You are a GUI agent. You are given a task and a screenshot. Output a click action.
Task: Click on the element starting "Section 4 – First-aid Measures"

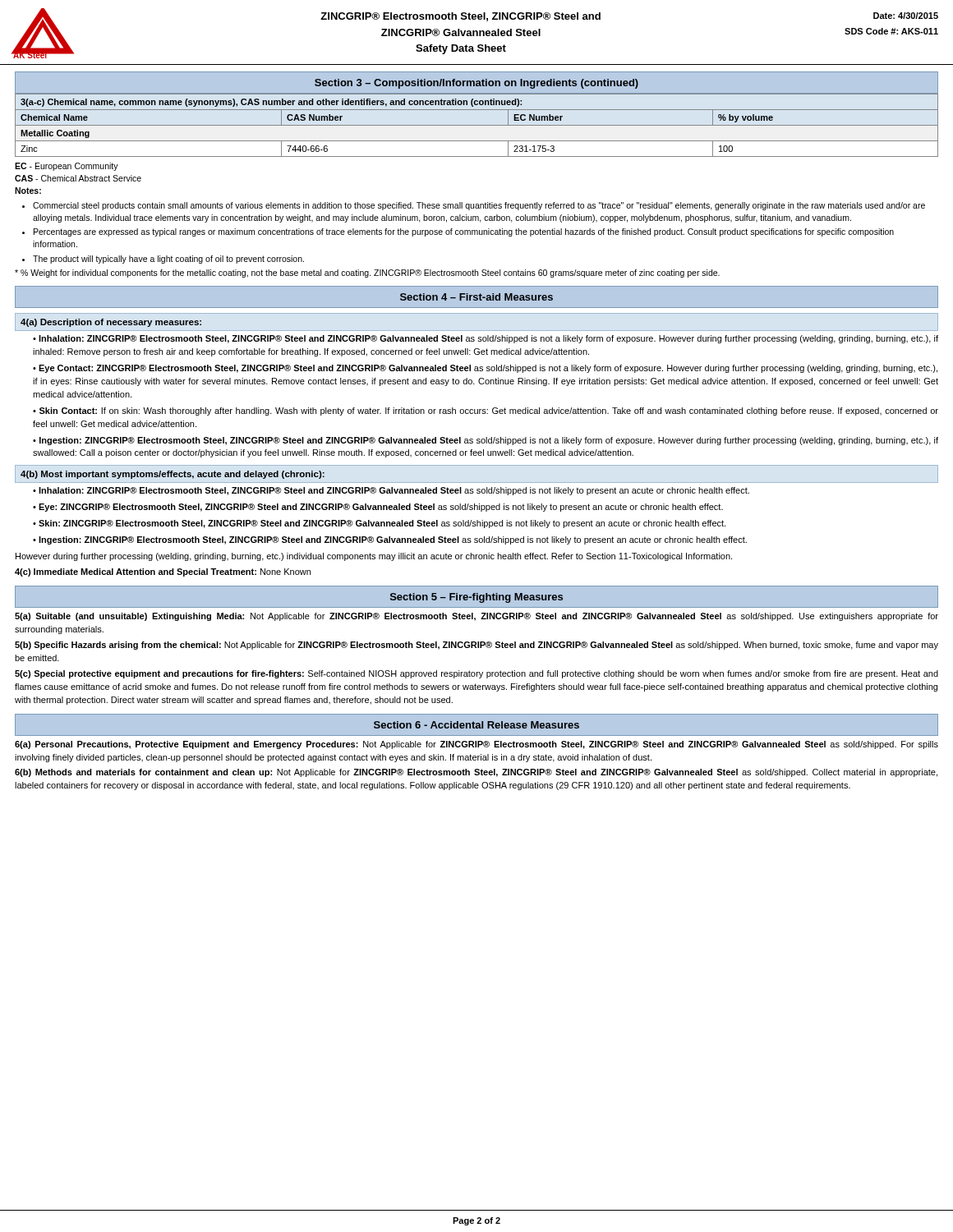point(476,297)
